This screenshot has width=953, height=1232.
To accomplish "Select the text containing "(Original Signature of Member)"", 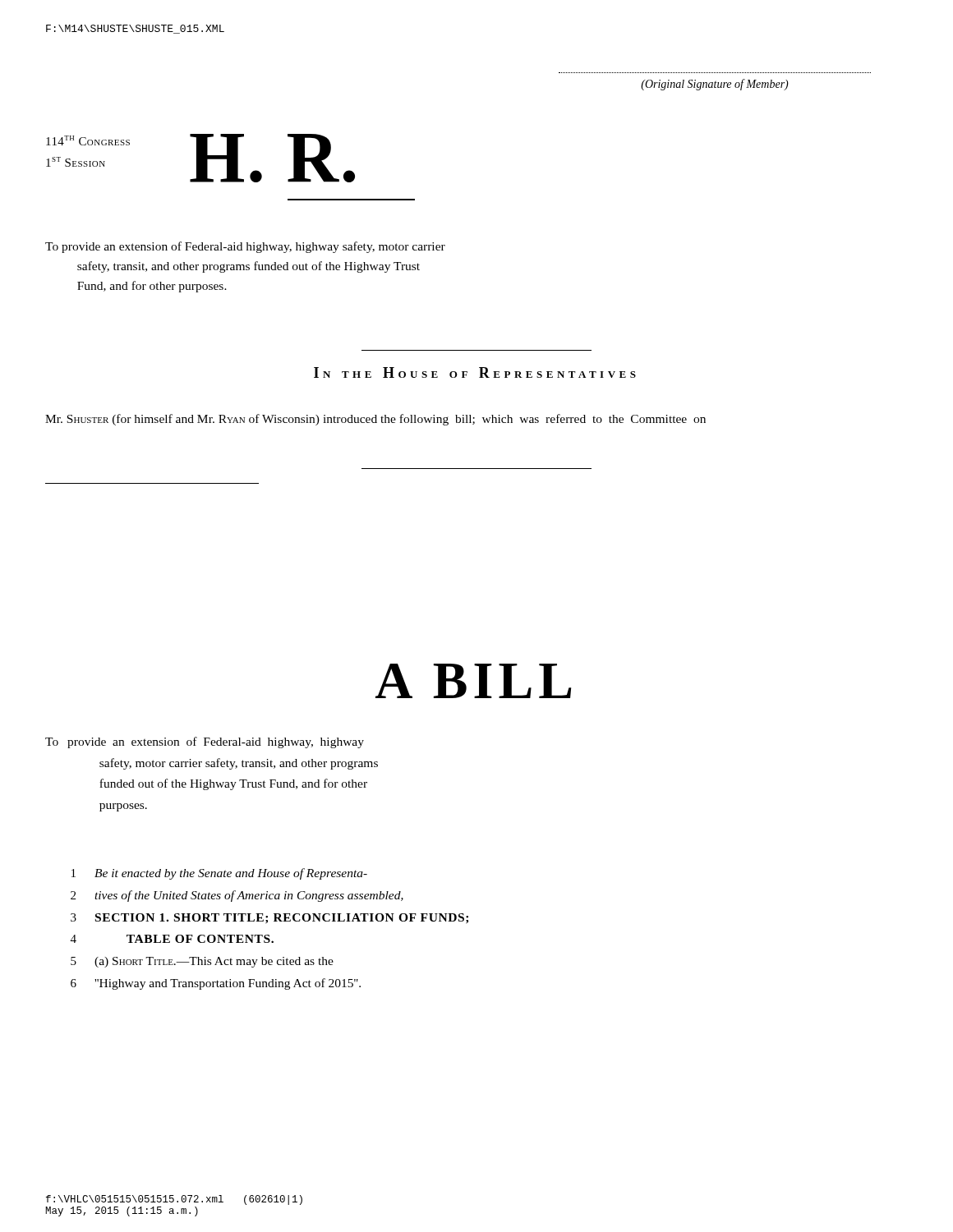I will (715, 81).
